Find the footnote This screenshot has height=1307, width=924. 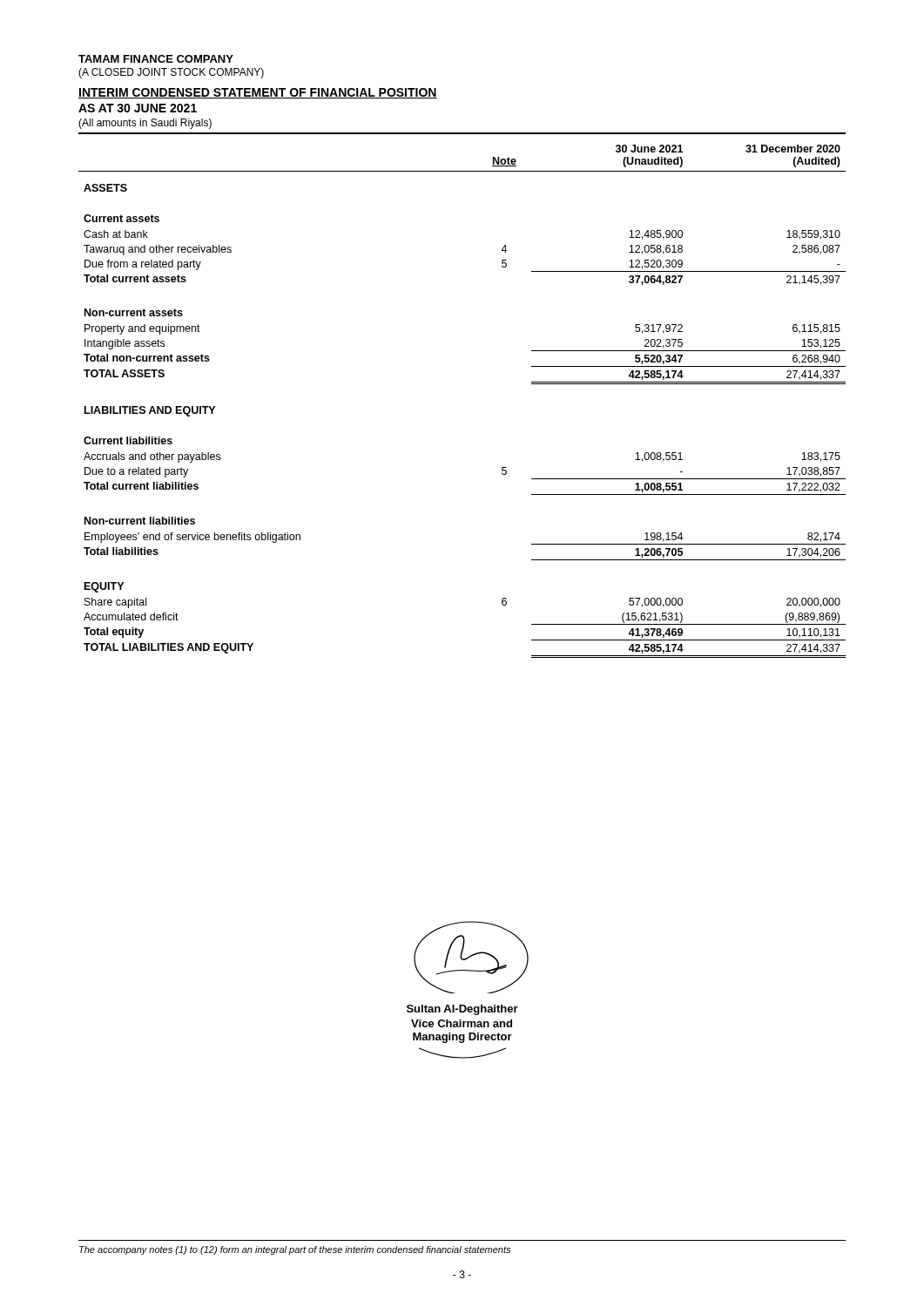point(295,1249)
